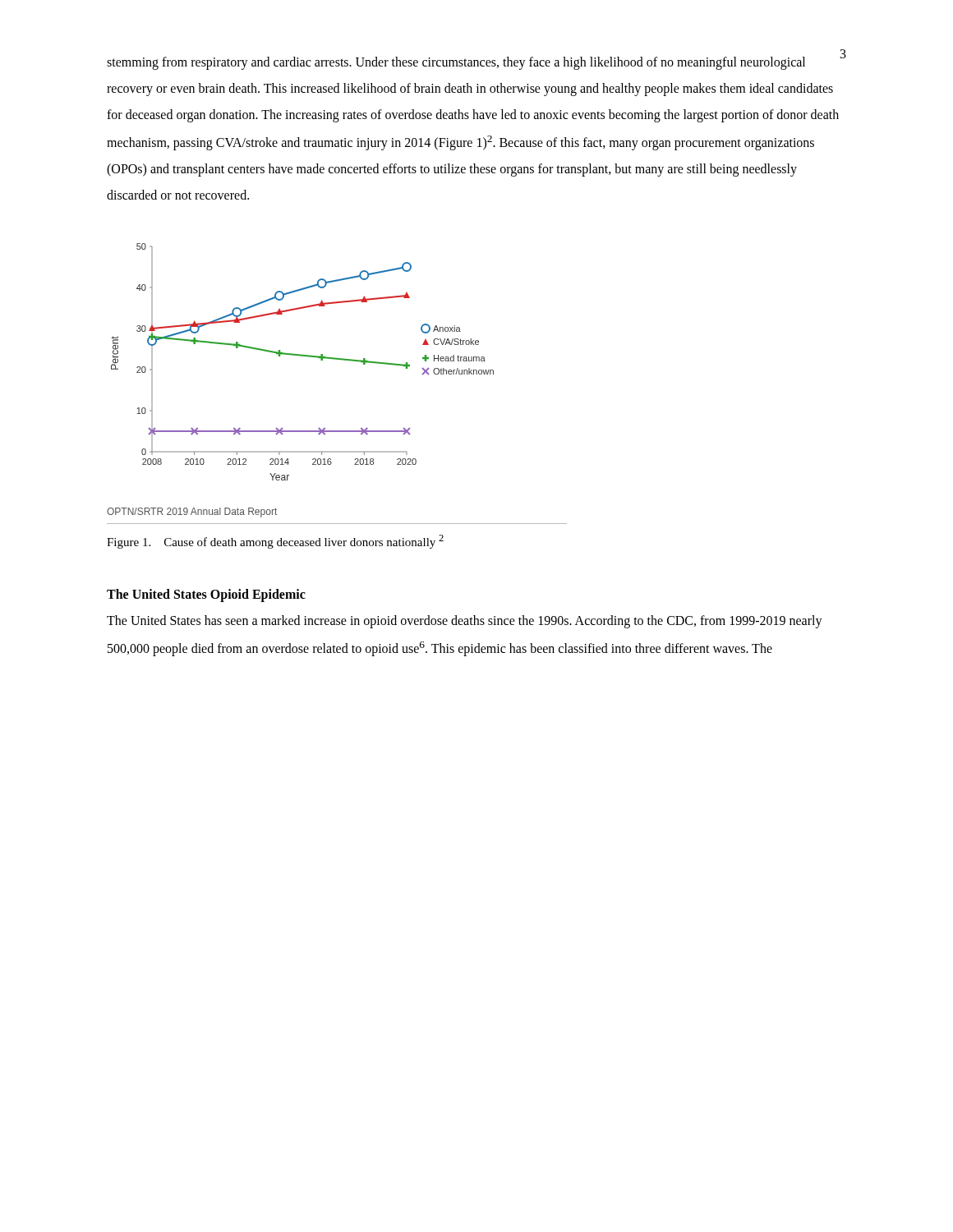Find the caption containing "OPTN/SRTR 2019 Annual Data"
Image resolution: width=953 pixels, height=1232 pixels.
pyautogui.click(x=192, y=512)
